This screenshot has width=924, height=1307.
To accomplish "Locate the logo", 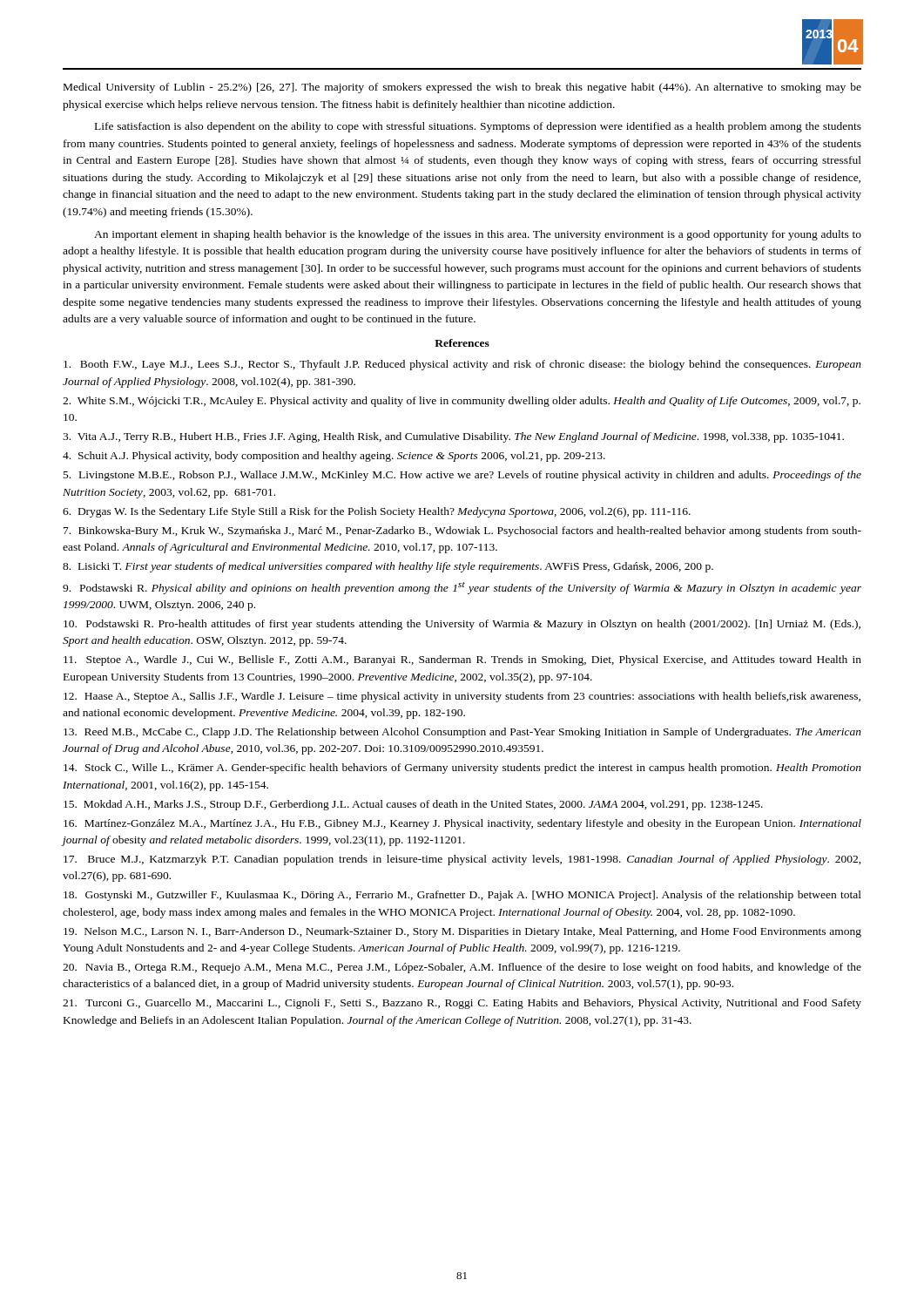I will click(833, 42).
